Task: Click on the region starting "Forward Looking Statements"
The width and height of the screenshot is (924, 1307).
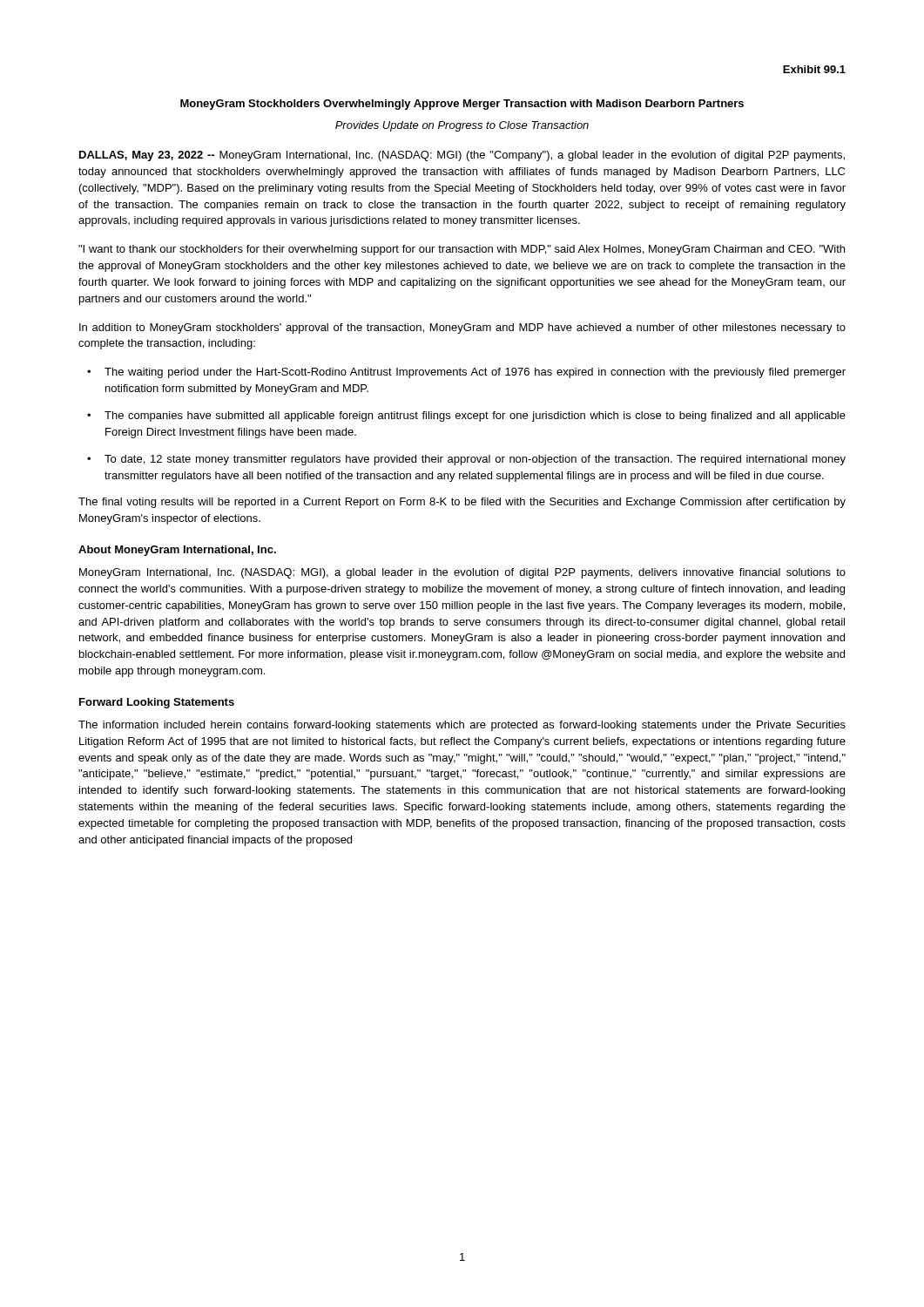Action: pyautogui.click(x=156, y=702)
